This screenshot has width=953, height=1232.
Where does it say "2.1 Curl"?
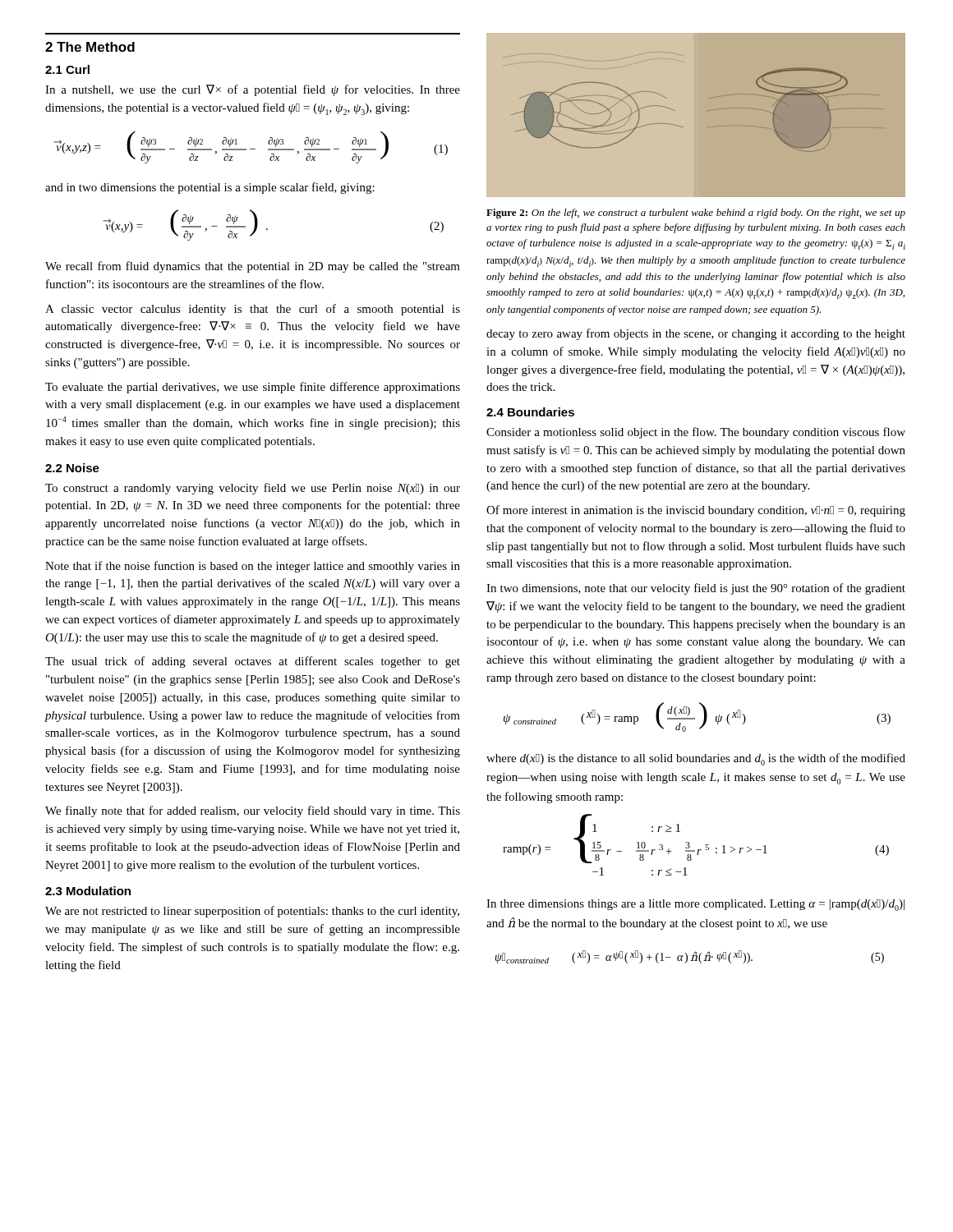point(68,69)
